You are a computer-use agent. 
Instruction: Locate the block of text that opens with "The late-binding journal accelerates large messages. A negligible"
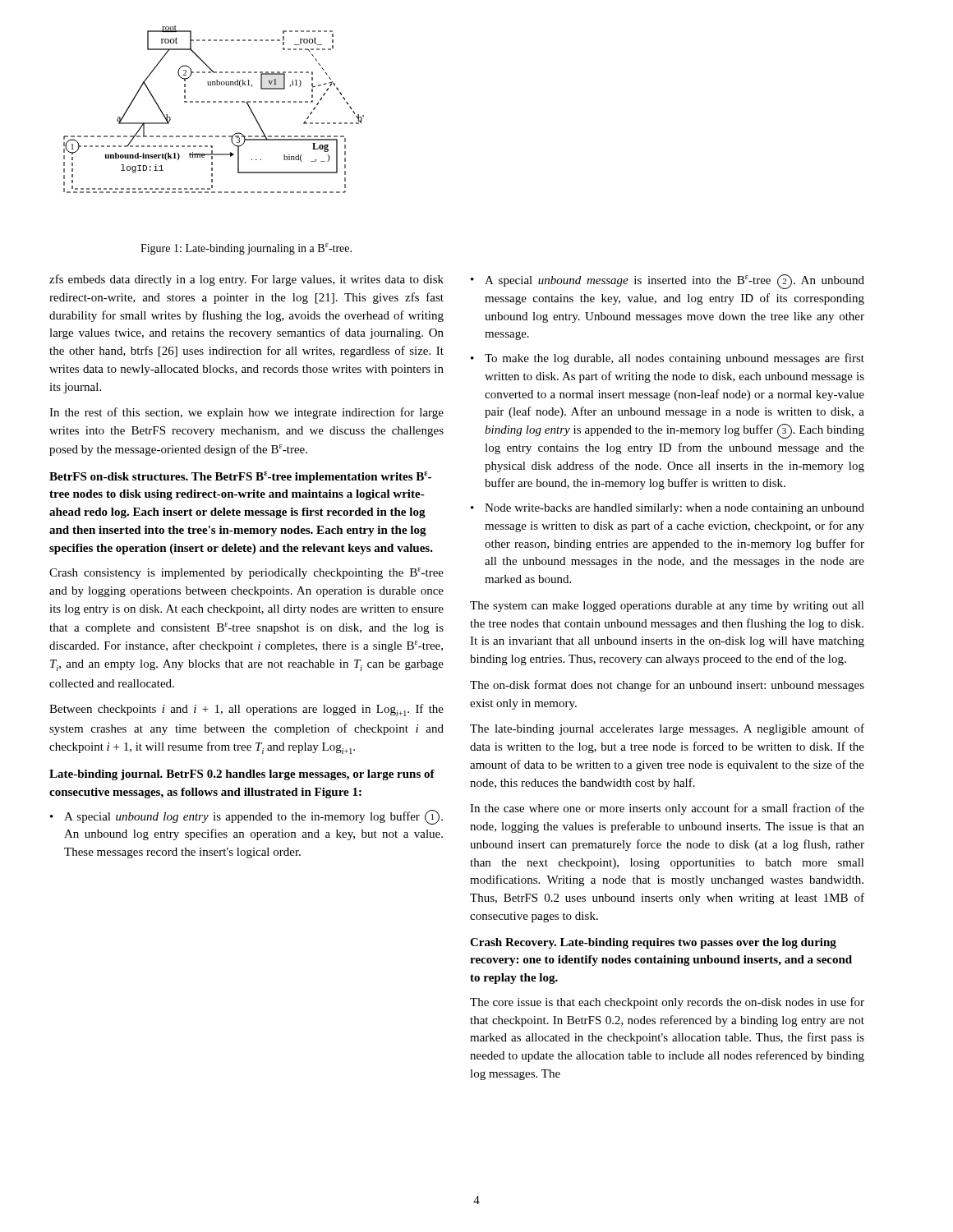[x=667, y=756]
